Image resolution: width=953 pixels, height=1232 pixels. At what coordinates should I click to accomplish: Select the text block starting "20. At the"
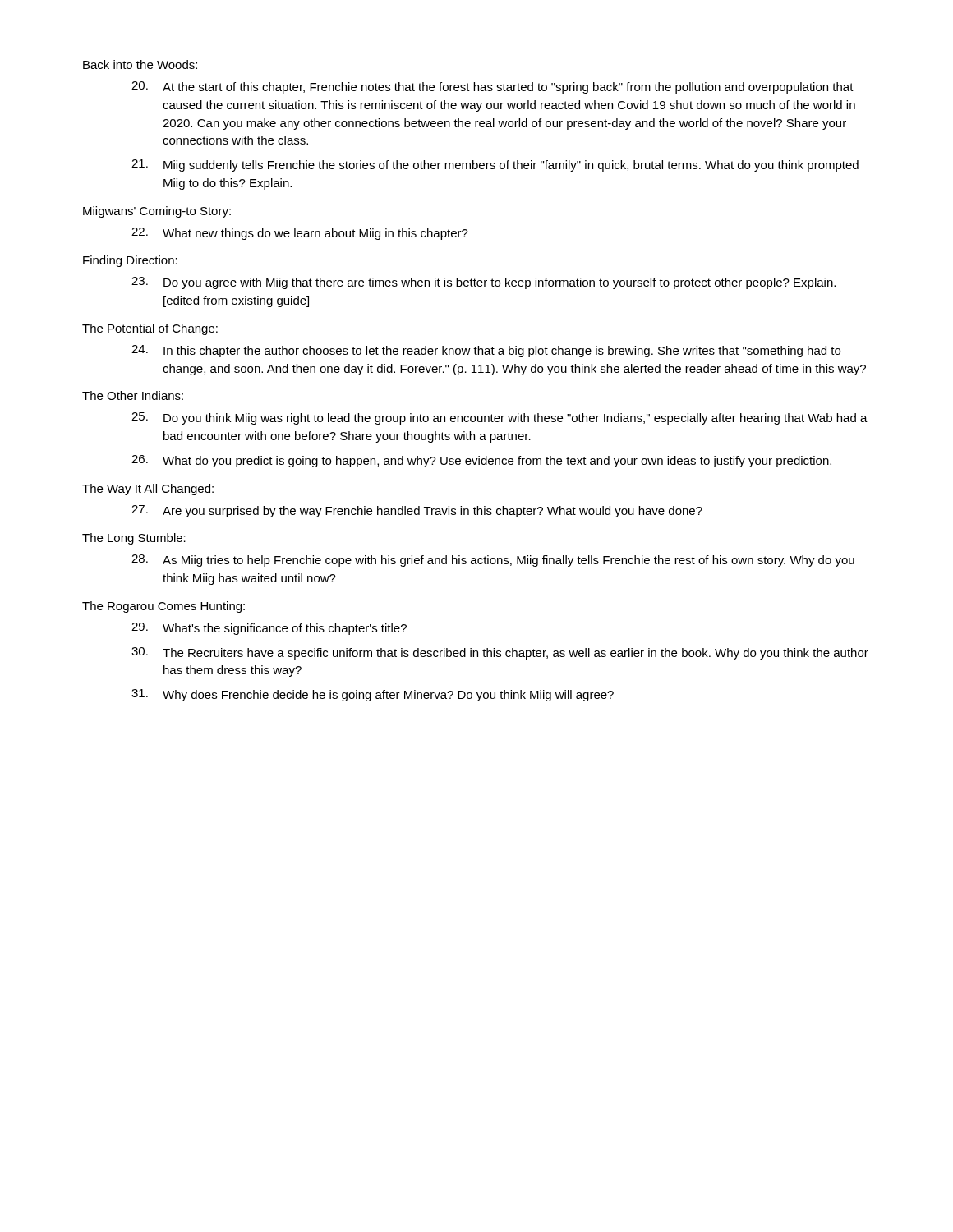point(501,114)
